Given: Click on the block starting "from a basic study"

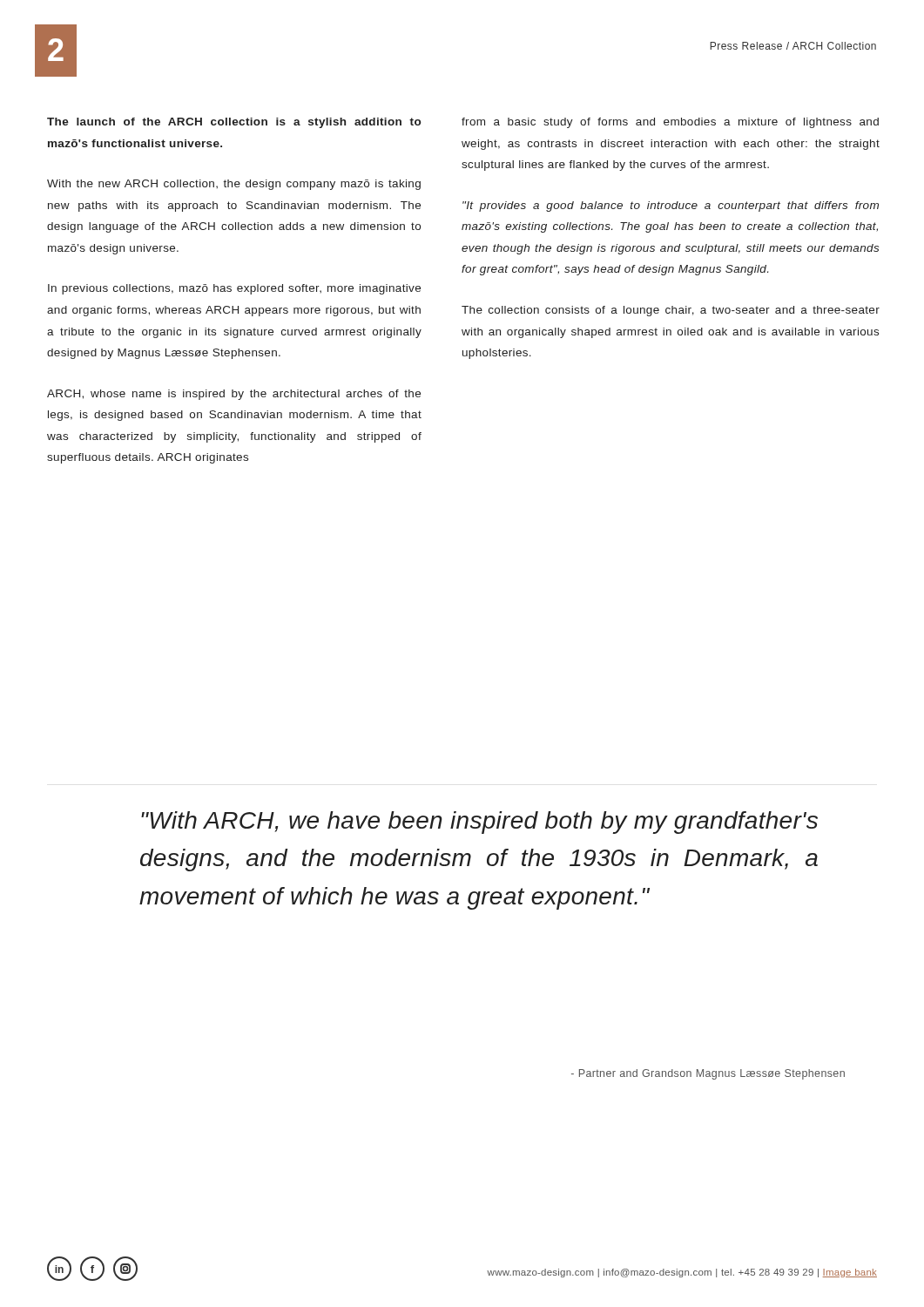Looking at the screenshot, I should coord(671,238).
